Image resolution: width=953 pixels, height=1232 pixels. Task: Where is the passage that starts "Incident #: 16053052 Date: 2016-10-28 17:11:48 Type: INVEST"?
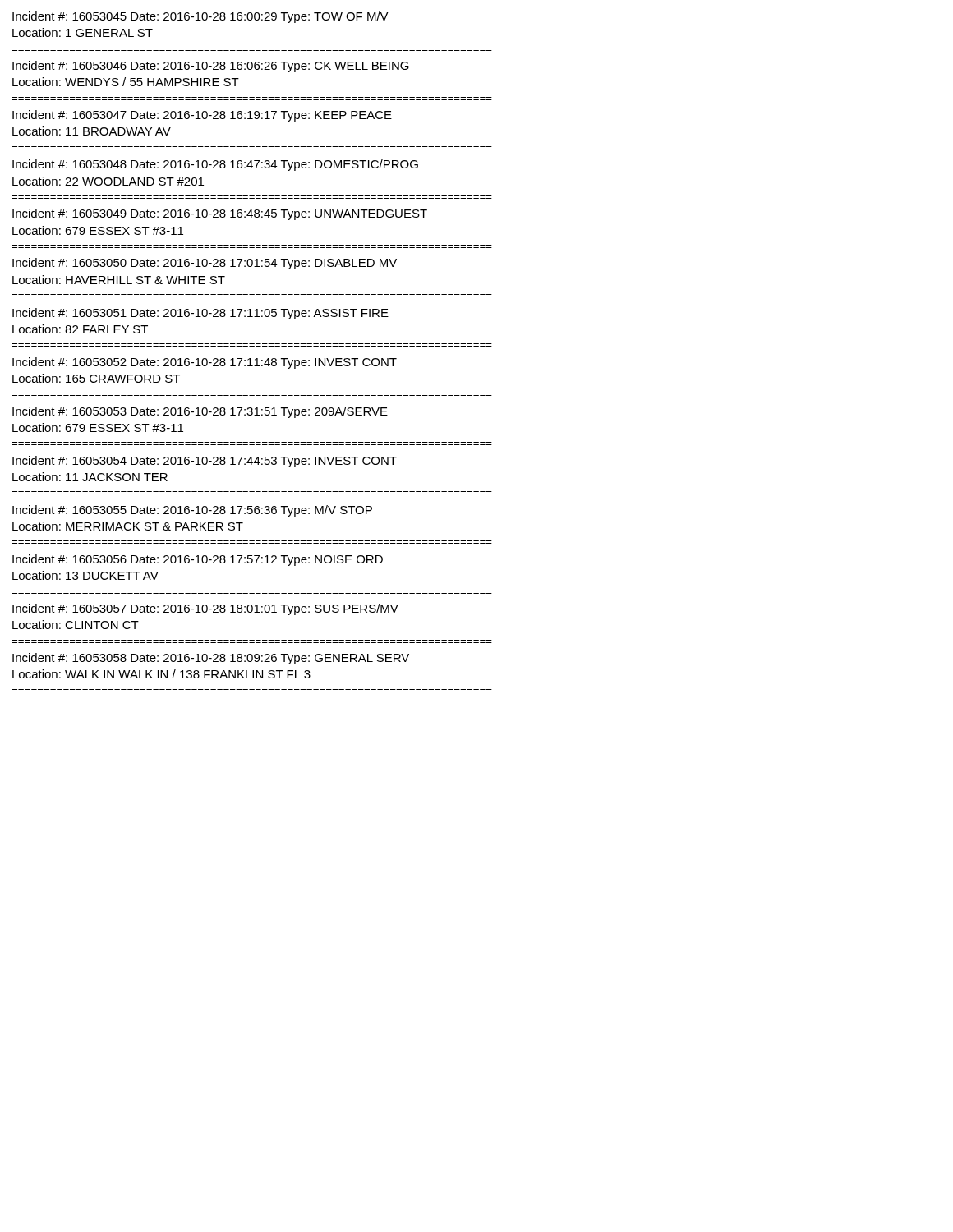(205, 363)
